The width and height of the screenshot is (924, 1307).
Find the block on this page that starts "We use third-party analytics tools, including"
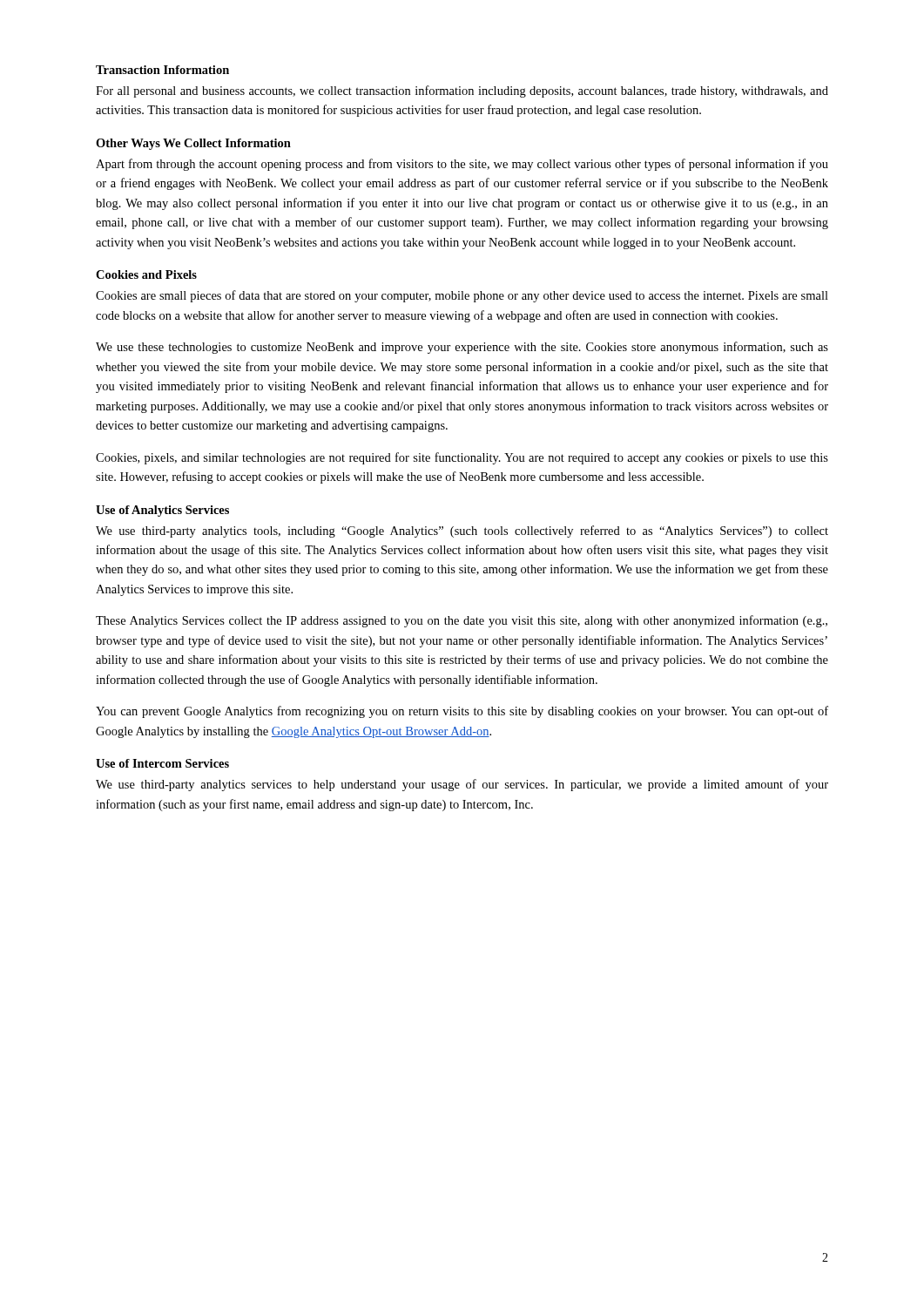pos(462,560)
